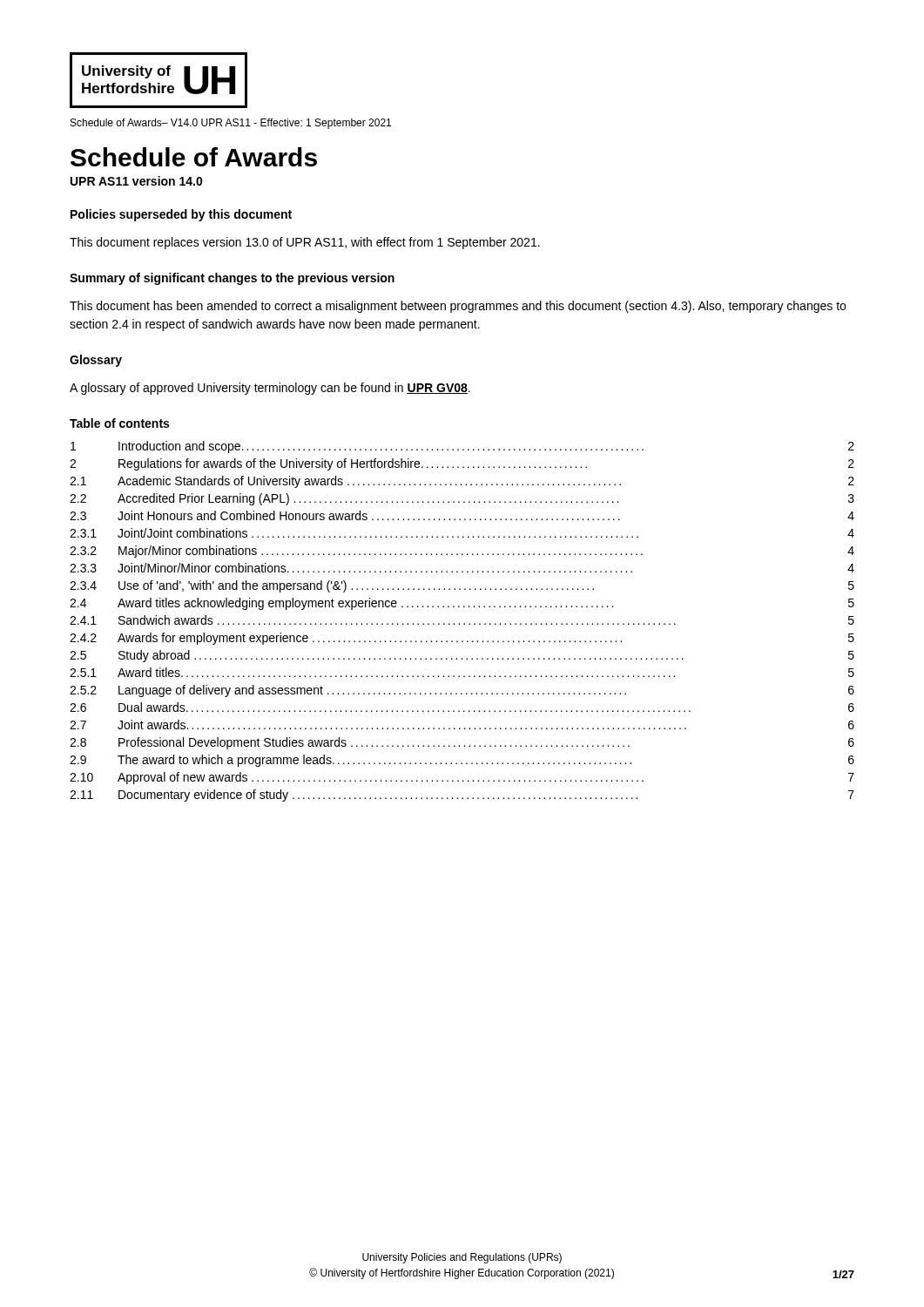Find the text block that reads "This document has been amended to correct a"
Image resolution: width=924 pixels, height=1307 pixels.
pos(462,315)
